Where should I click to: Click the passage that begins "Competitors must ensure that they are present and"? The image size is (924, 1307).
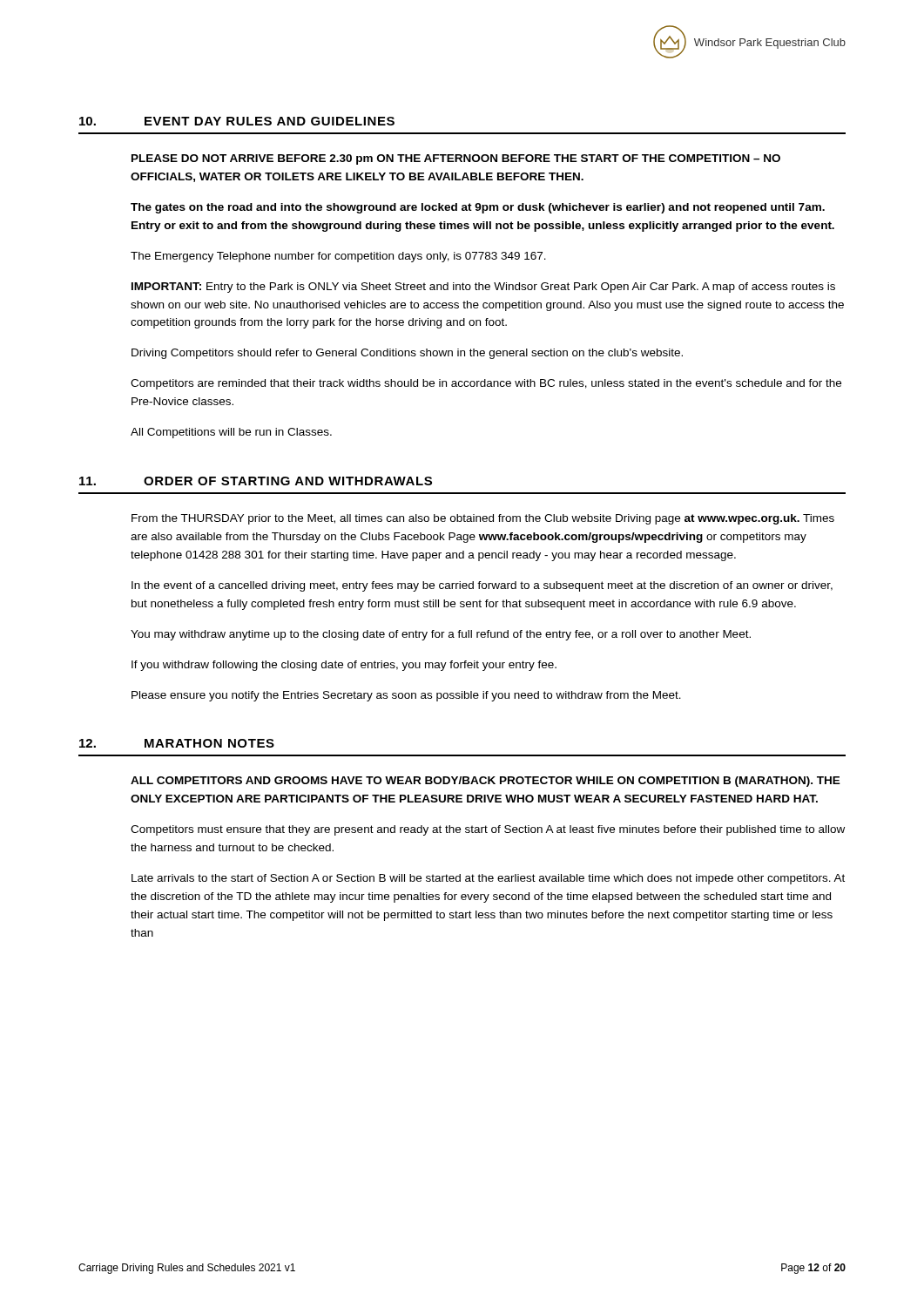[x=488, y=838]
